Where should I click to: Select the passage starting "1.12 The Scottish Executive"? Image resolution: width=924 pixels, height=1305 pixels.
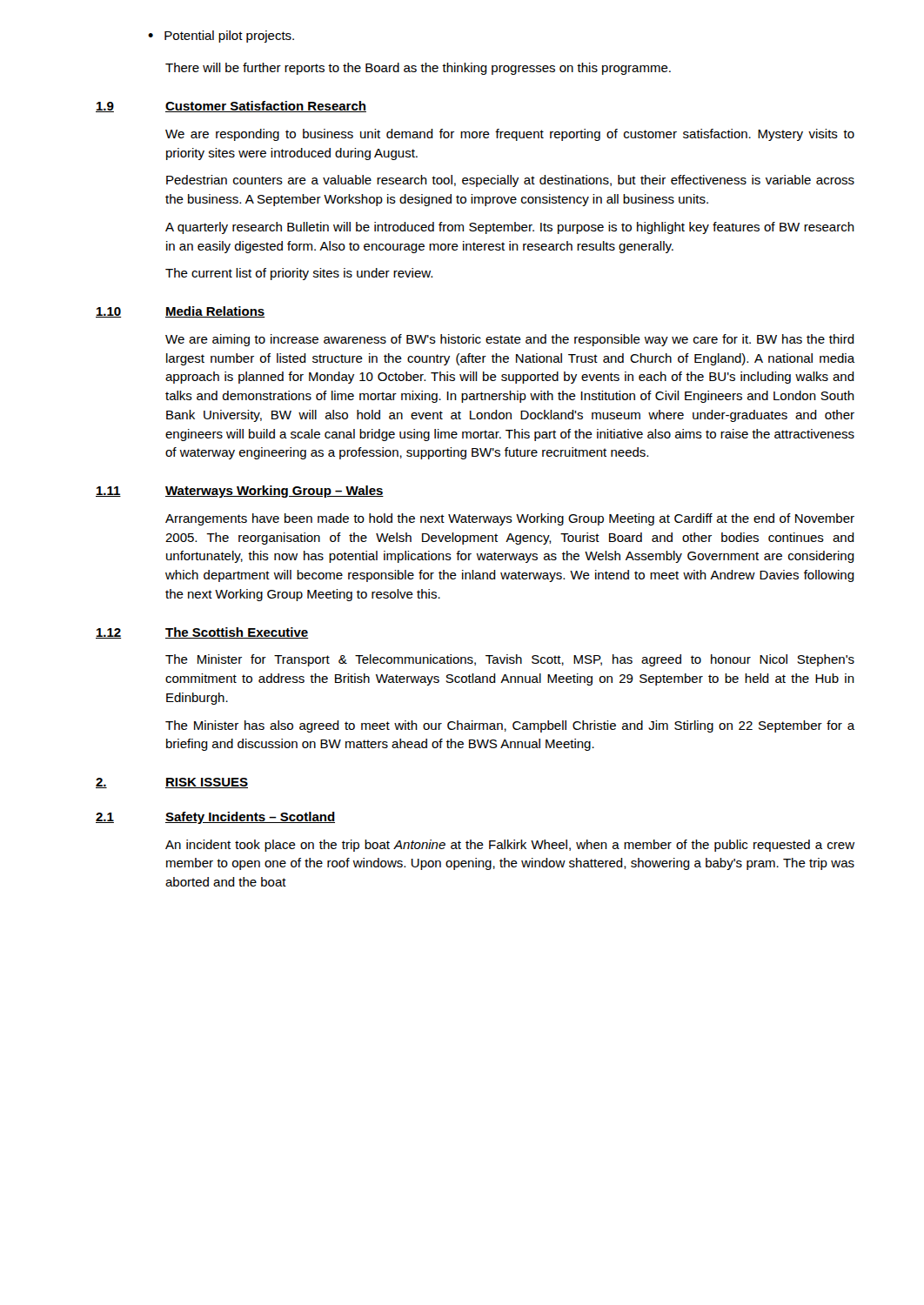[x=202, y=632]
